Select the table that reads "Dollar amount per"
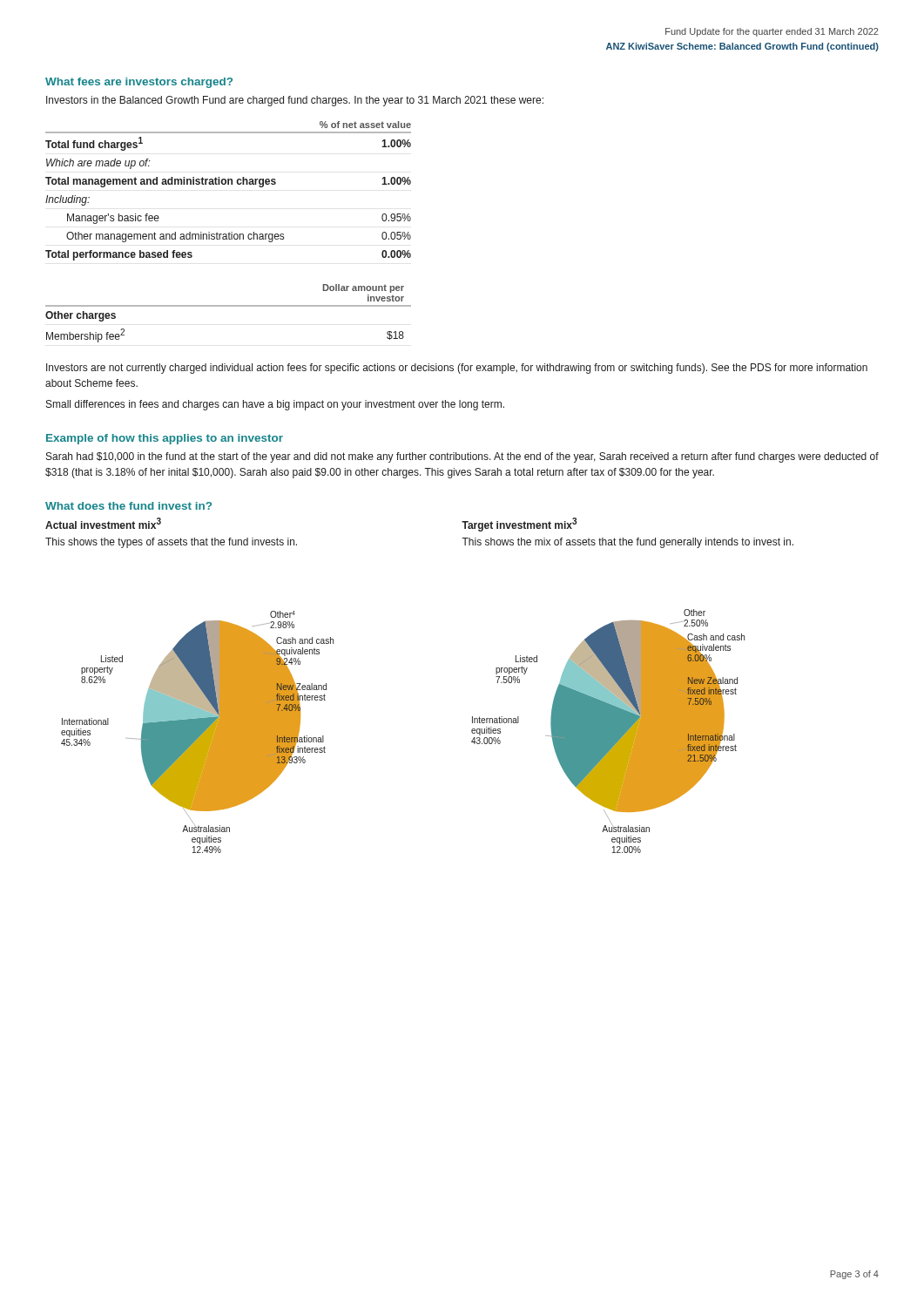The image size is (924, 1307). (x=462, y=313)
